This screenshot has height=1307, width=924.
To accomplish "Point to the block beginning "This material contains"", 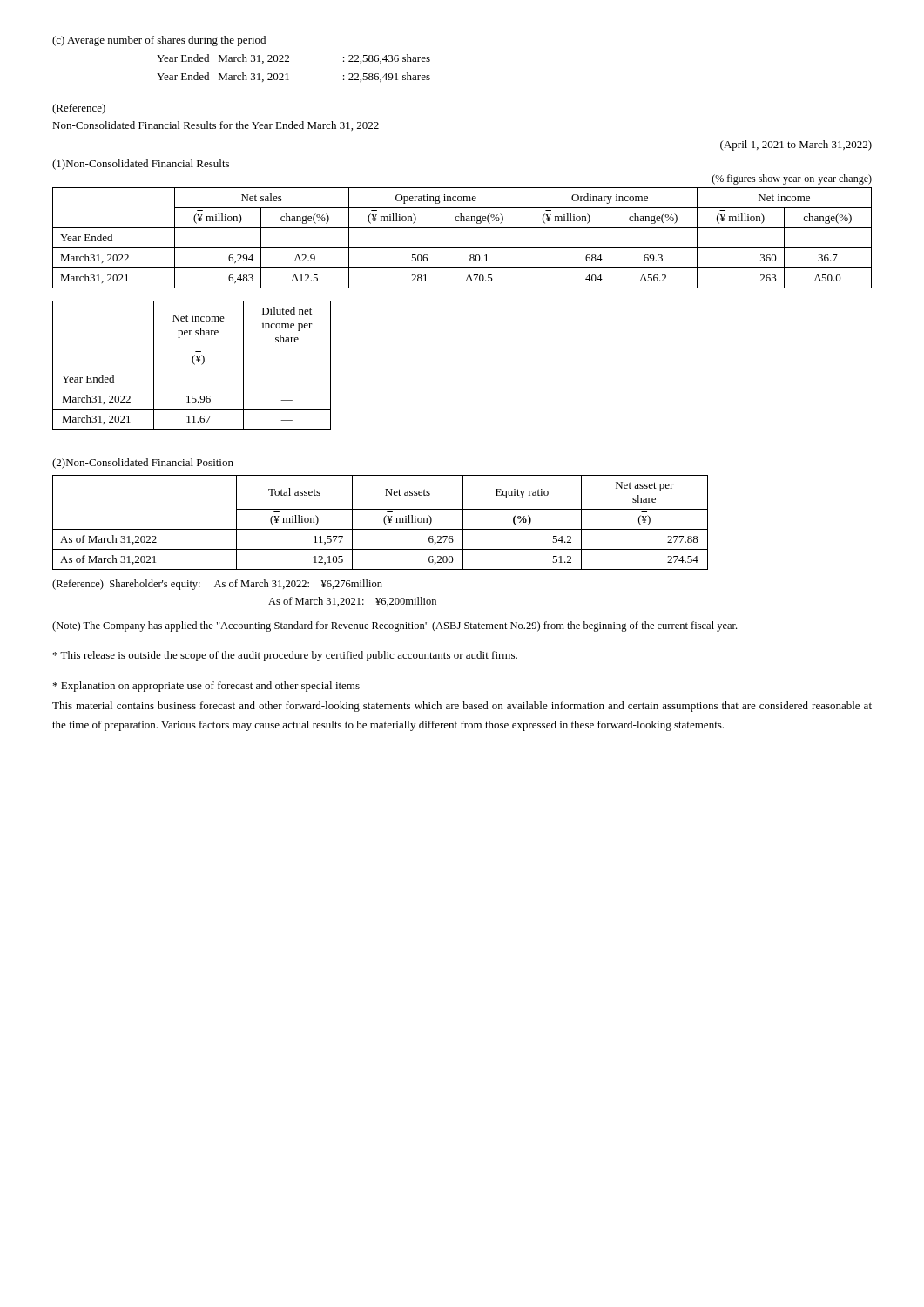I will click(x=462, y=715).
